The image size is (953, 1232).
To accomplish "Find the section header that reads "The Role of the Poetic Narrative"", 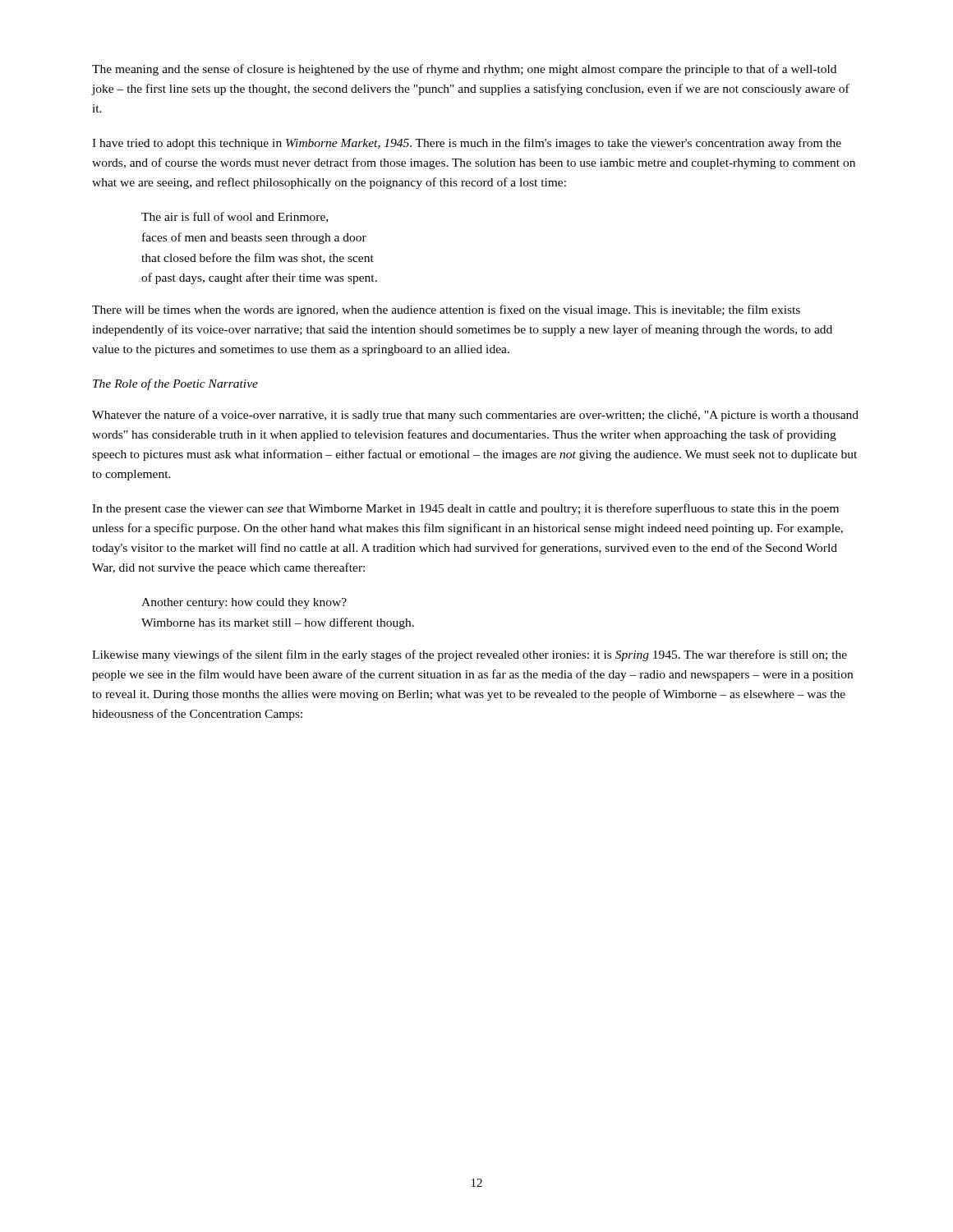I will (x=175, y=383).
